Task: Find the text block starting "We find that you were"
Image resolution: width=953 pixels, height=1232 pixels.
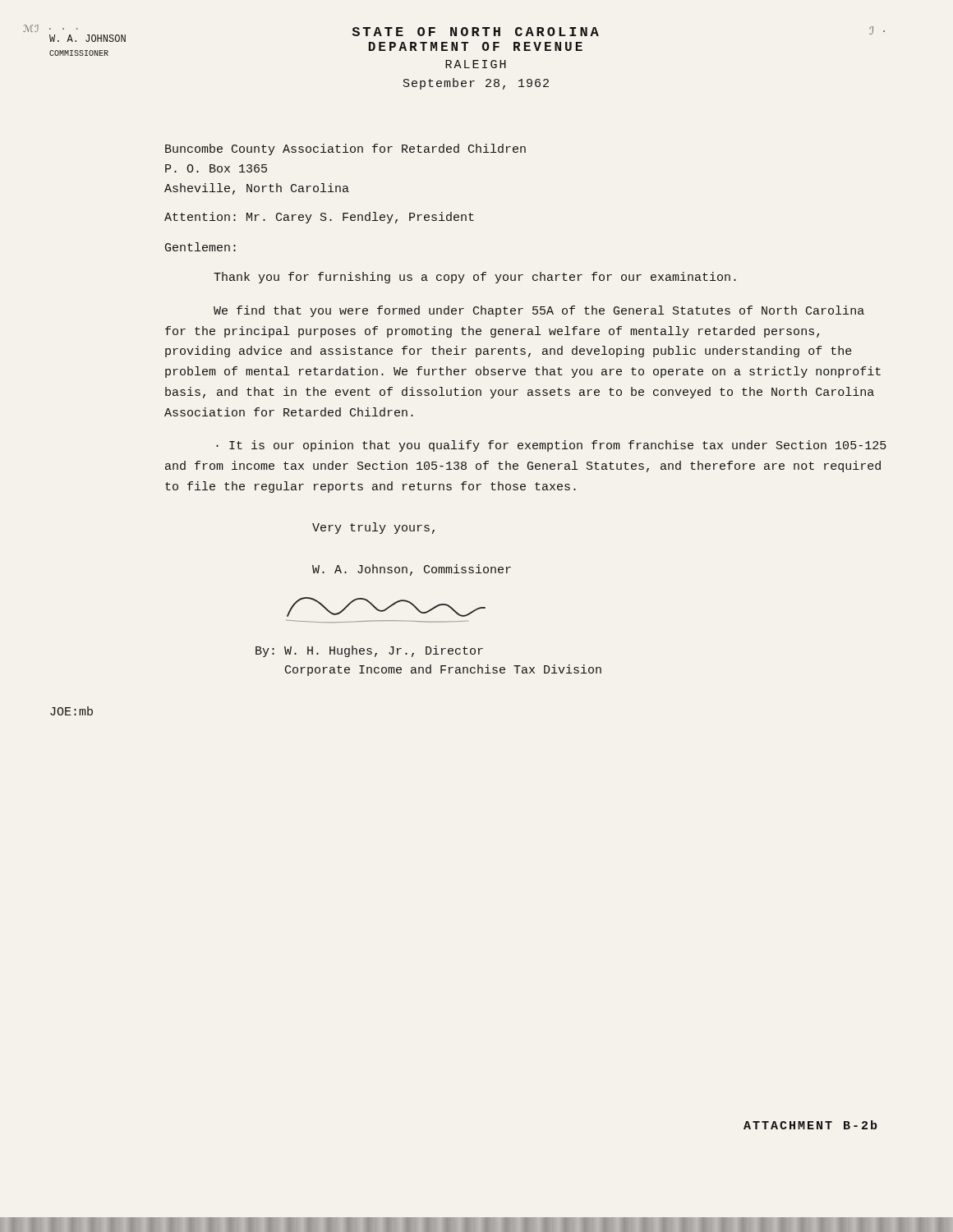Action: (x=523, y=362)
